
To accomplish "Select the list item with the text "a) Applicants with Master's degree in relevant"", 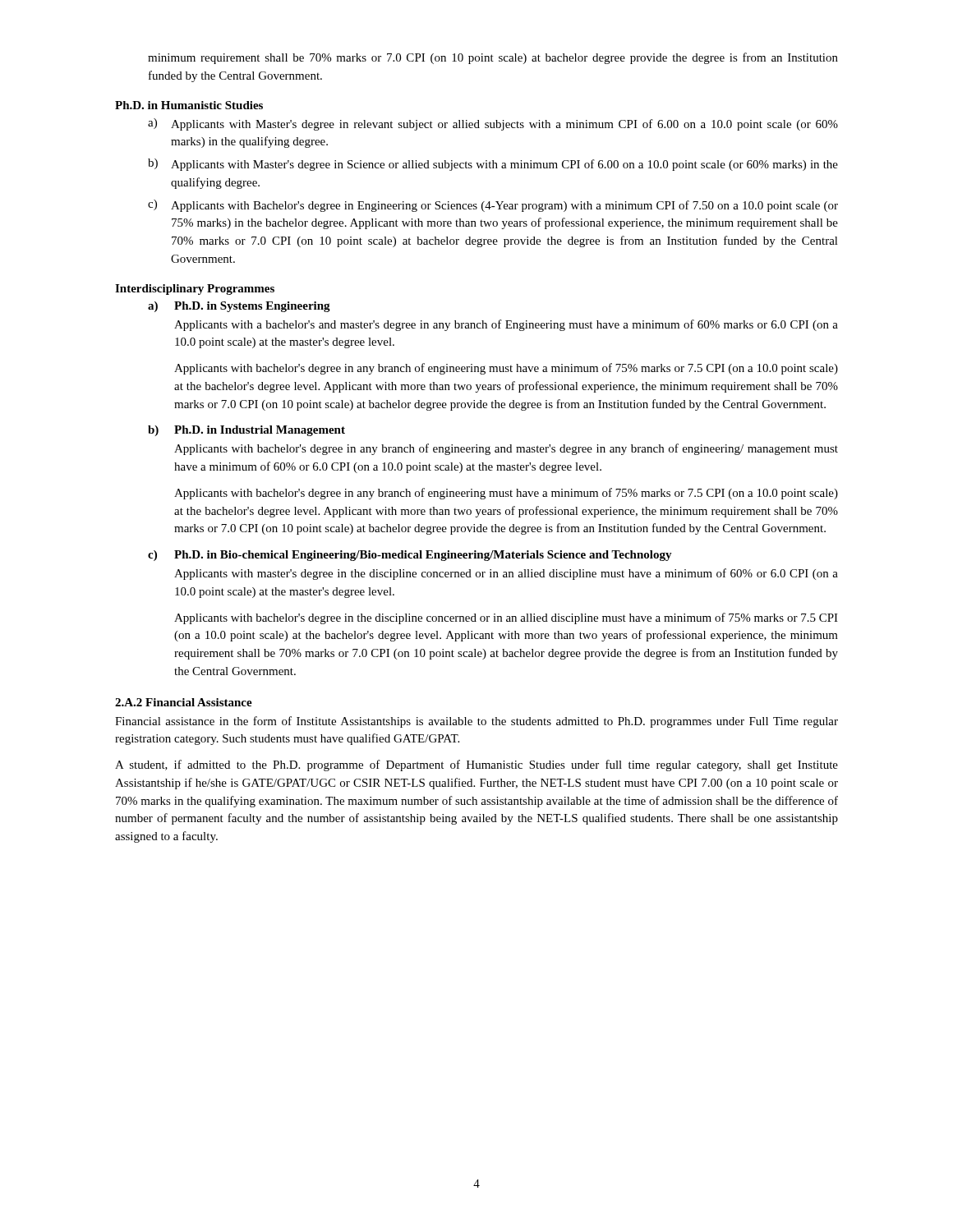I will (x=493, y=133).
